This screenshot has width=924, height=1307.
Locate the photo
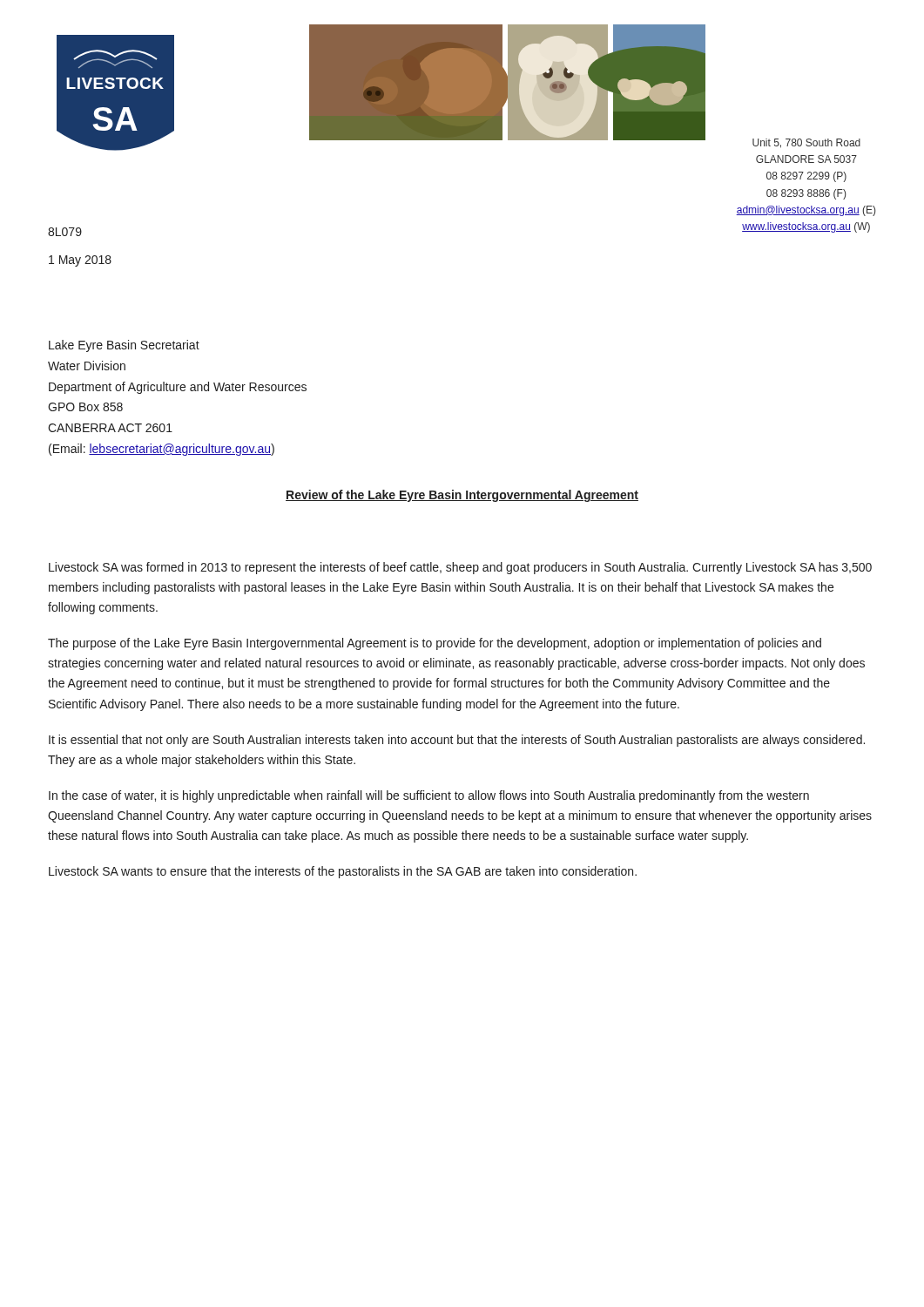tap(507, 82)
